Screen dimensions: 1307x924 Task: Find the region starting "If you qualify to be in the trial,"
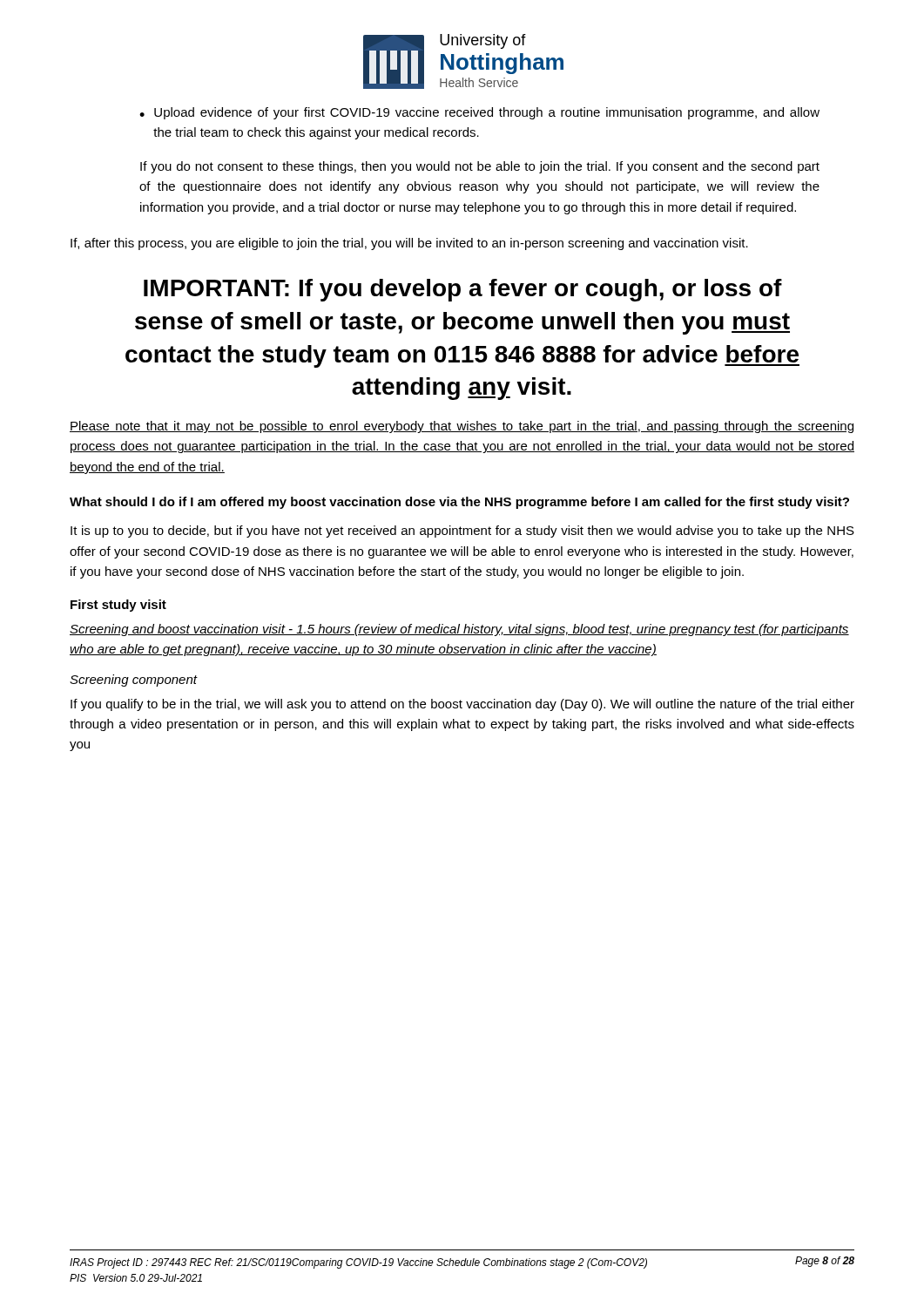pyautogui.click(x=462, y=724)
